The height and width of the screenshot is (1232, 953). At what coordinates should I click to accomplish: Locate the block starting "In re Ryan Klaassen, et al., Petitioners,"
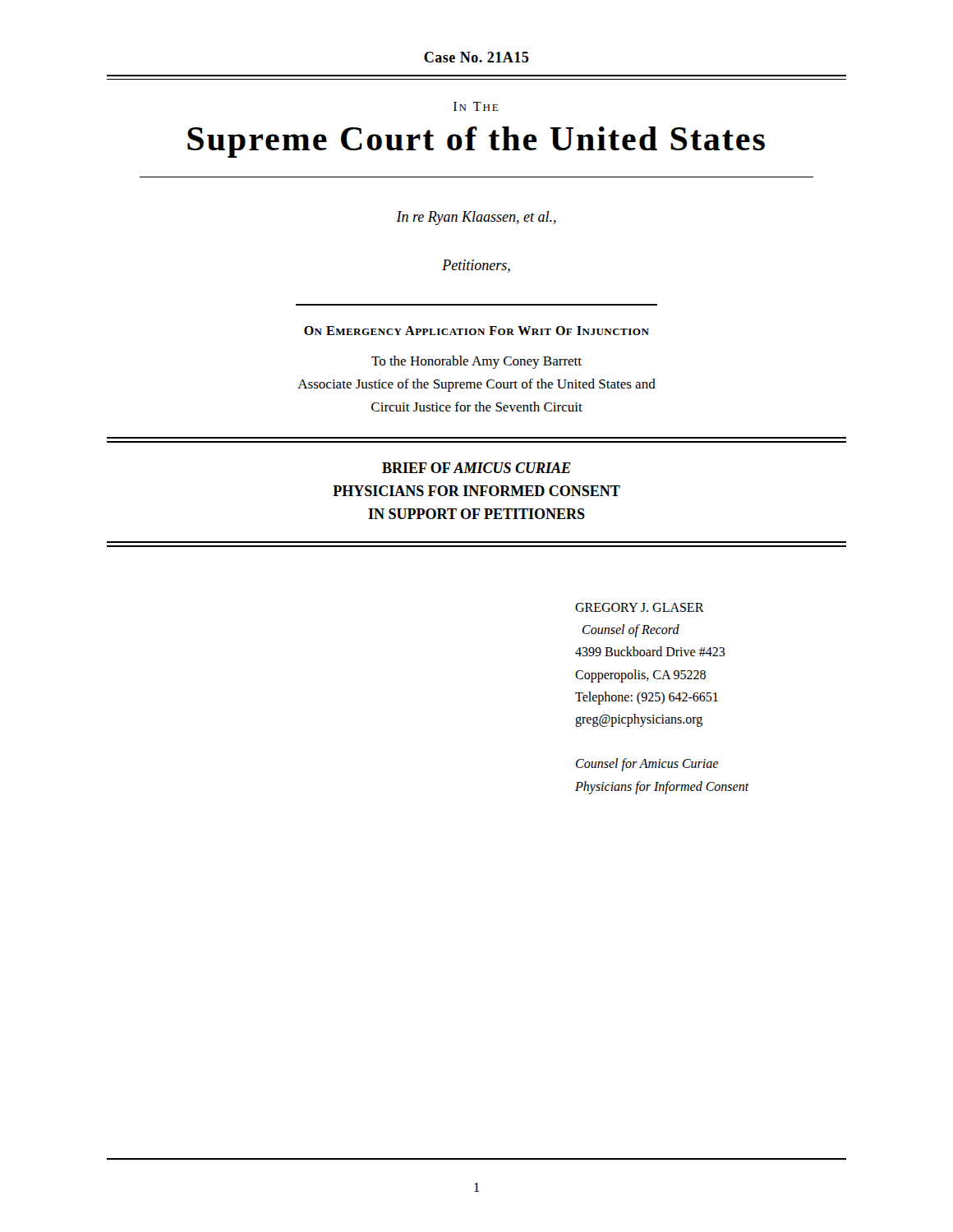click(x=476, y=218)
